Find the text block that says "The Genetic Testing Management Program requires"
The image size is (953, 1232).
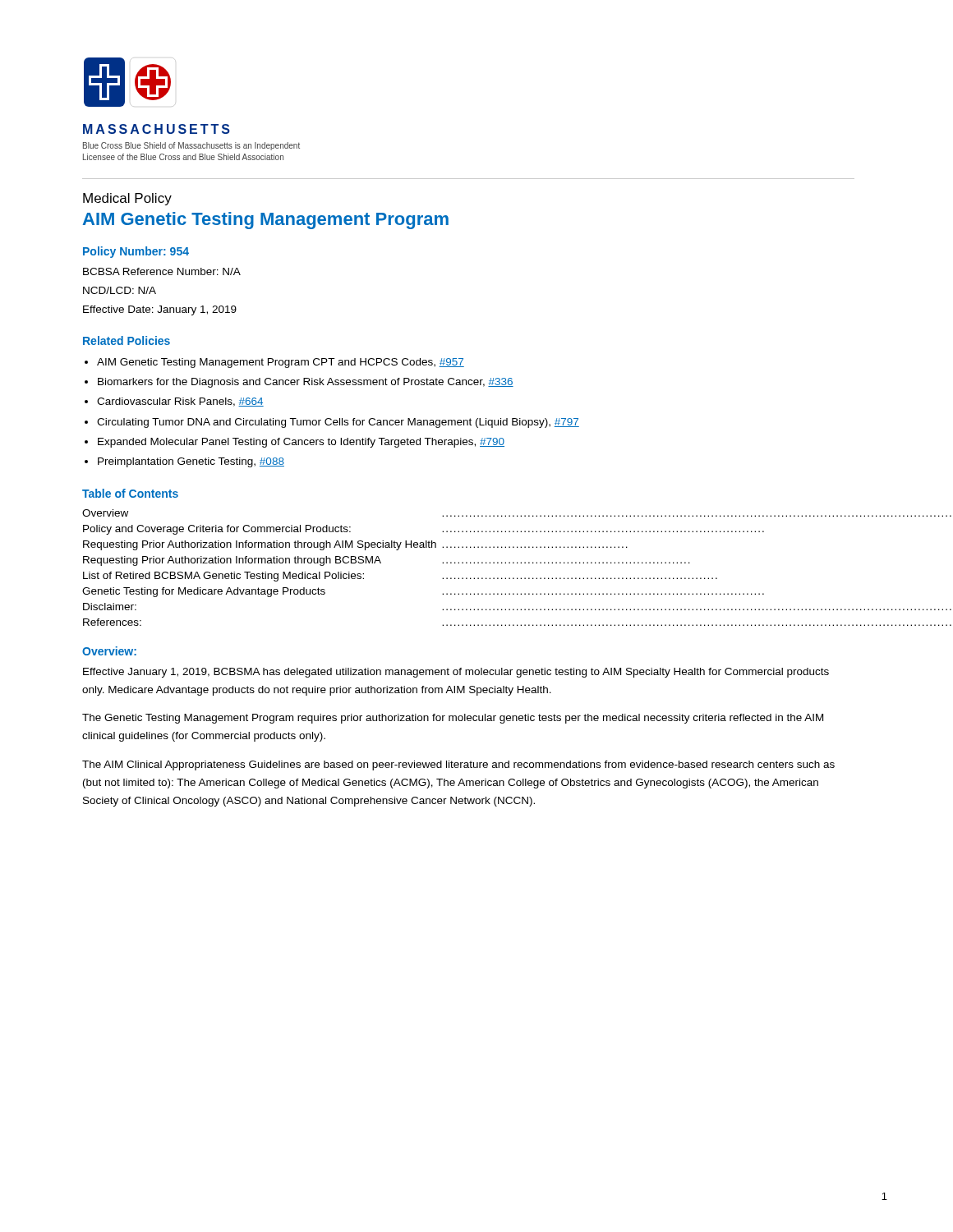453,727
